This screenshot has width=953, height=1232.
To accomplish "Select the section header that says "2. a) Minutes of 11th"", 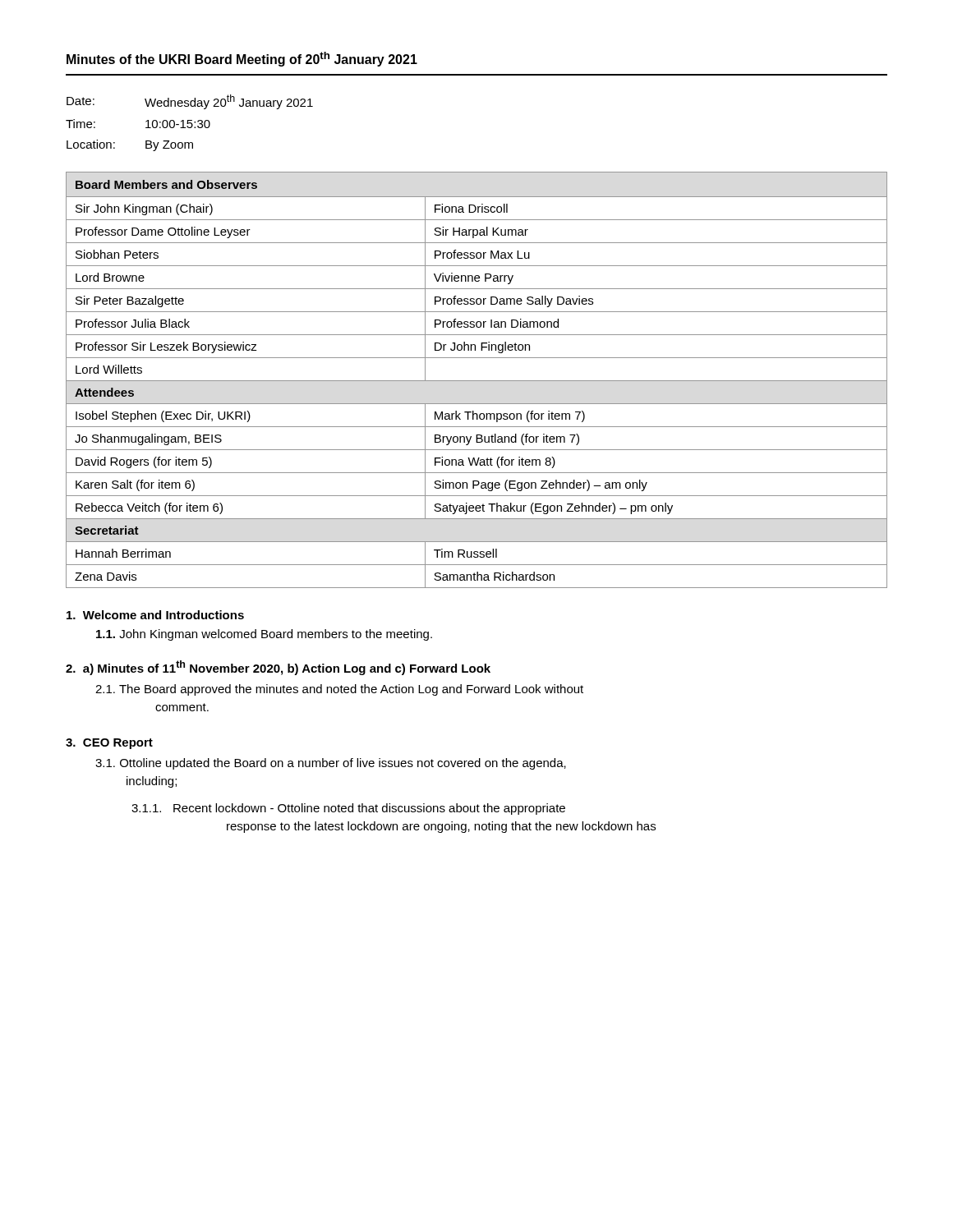I will tap(278, 667).
